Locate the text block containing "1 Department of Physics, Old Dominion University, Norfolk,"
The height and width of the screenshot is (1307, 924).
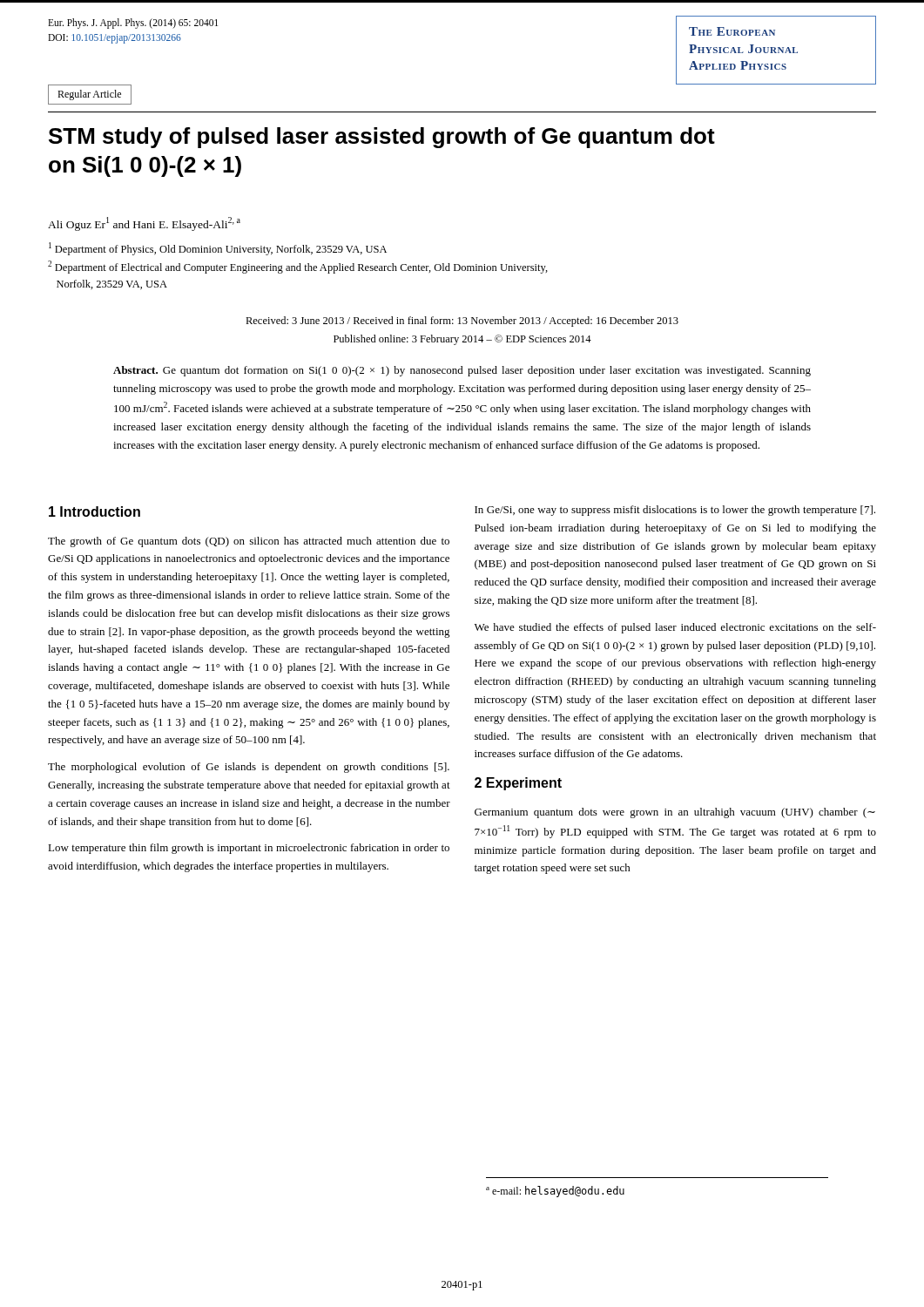[298, 266]
